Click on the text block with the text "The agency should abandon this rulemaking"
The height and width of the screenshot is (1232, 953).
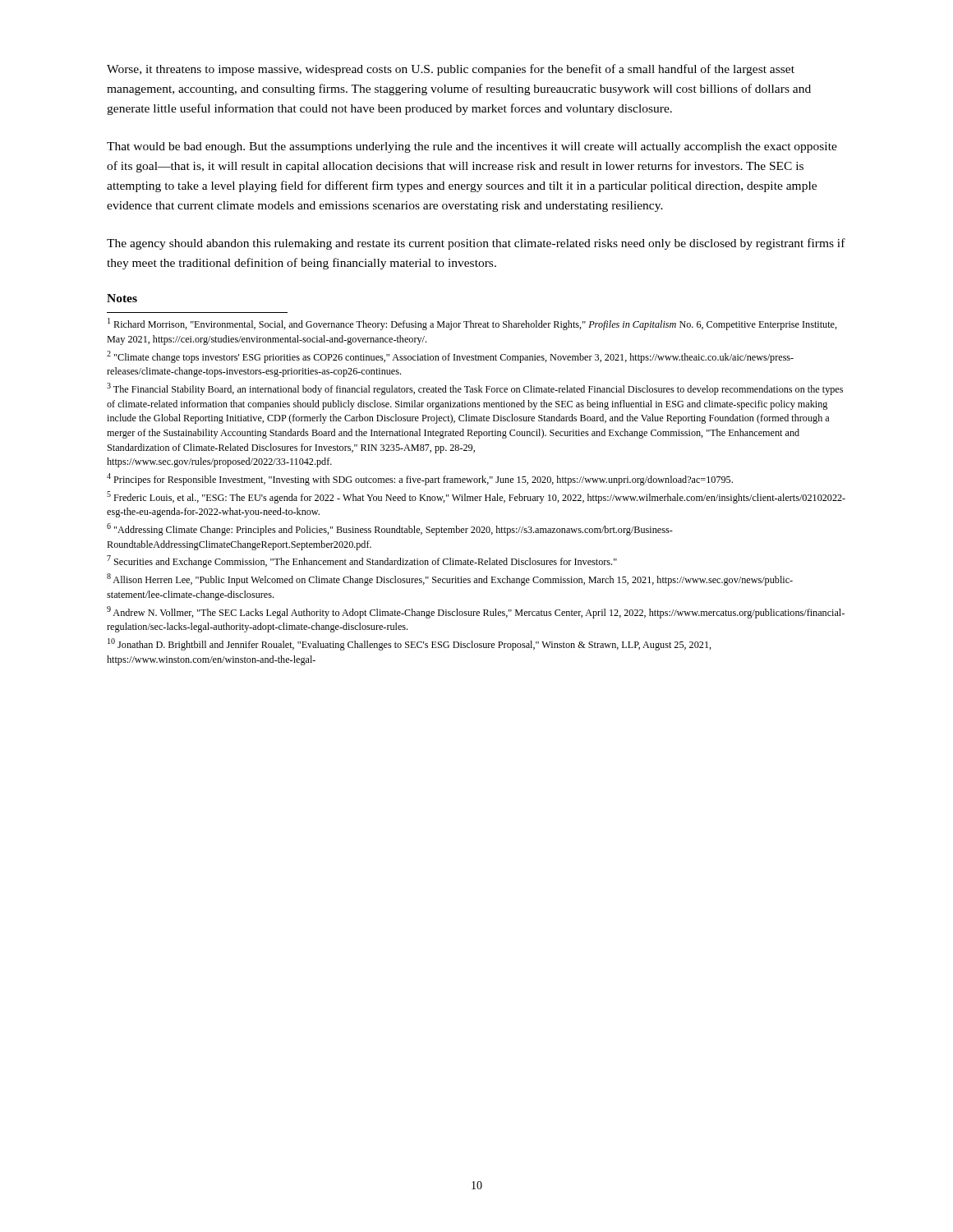476,253
